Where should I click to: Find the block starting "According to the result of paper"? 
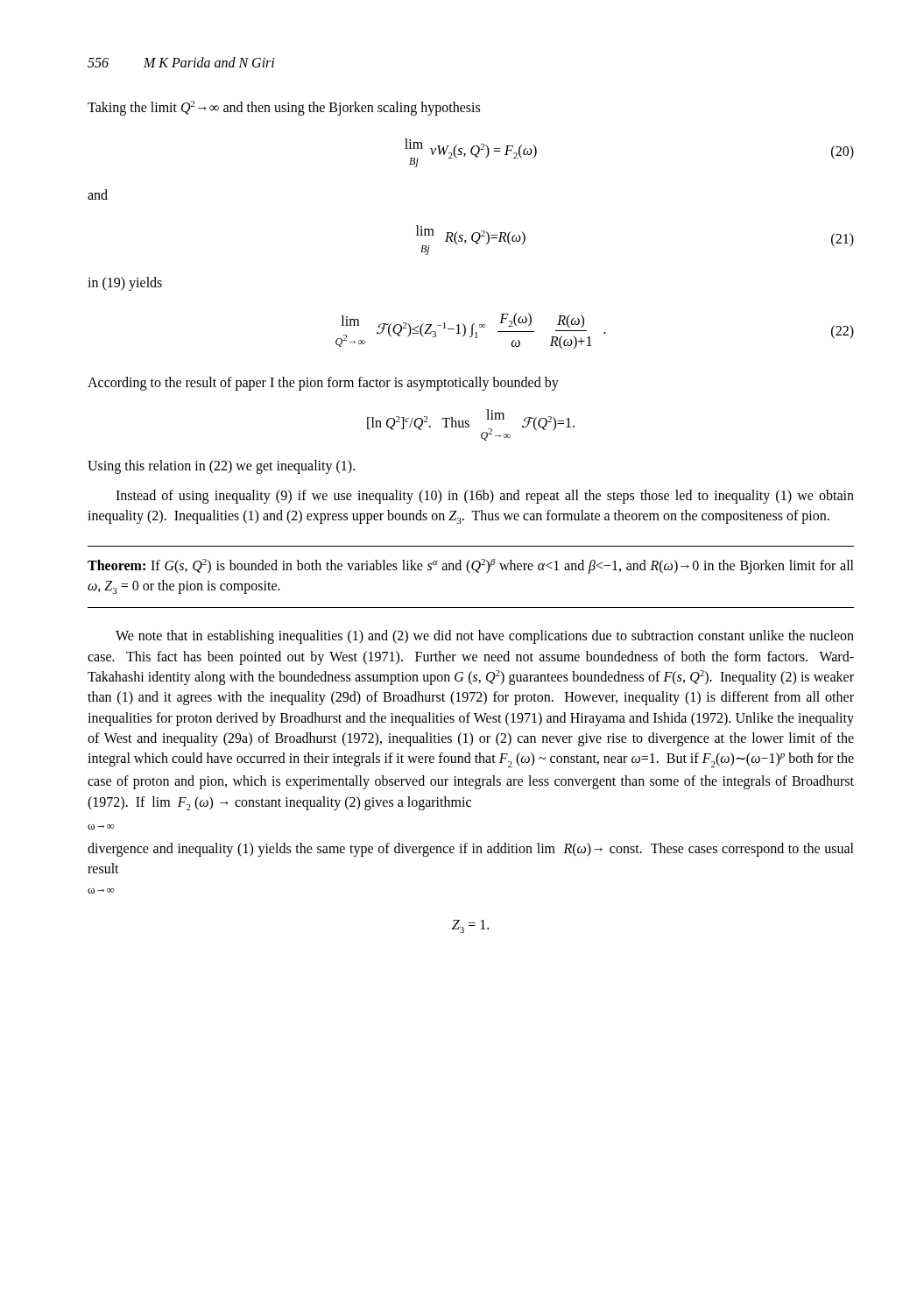[323, 382]
